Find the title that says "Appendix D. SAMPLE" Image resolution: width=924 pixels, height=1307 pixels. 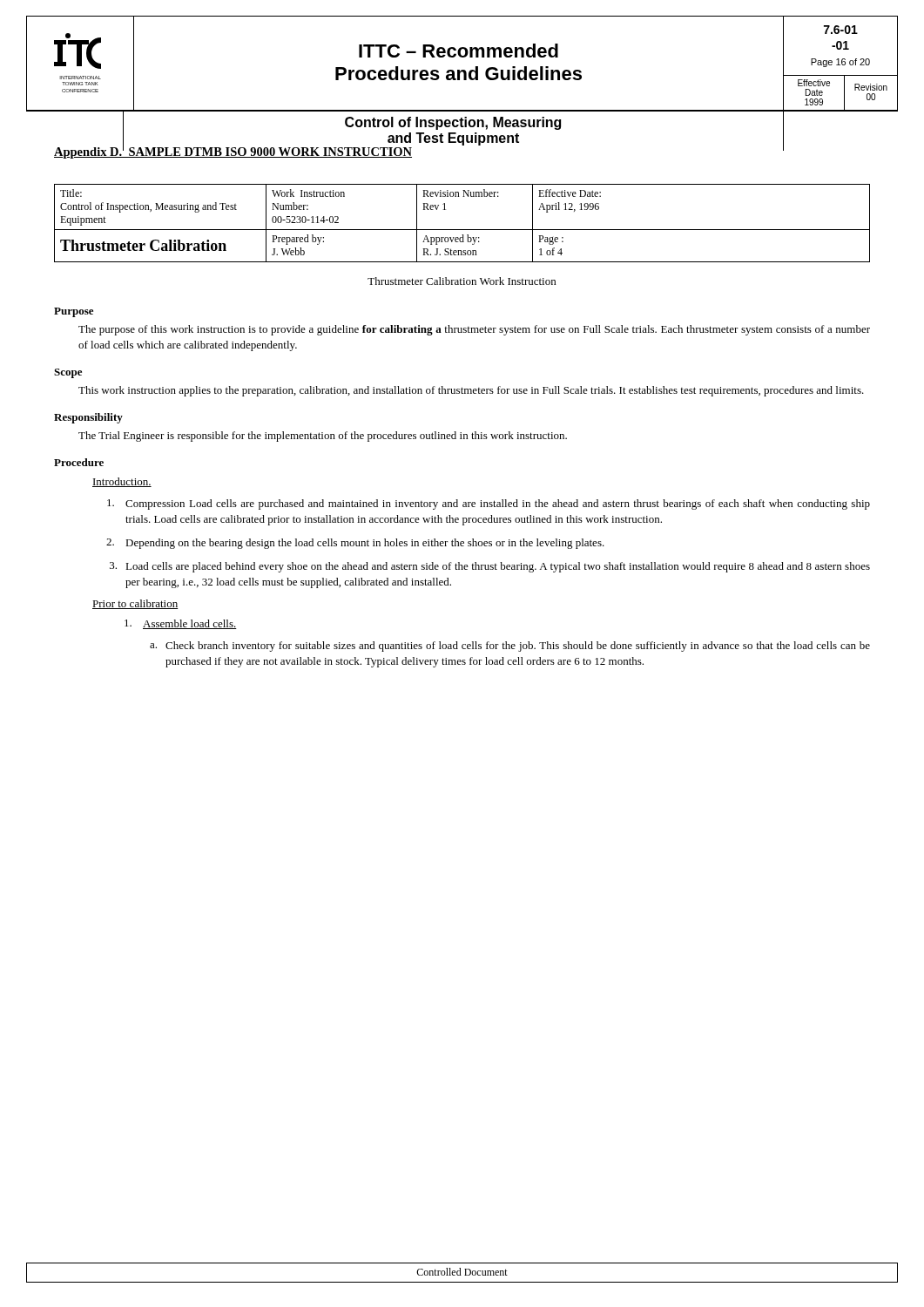point(233,152)
